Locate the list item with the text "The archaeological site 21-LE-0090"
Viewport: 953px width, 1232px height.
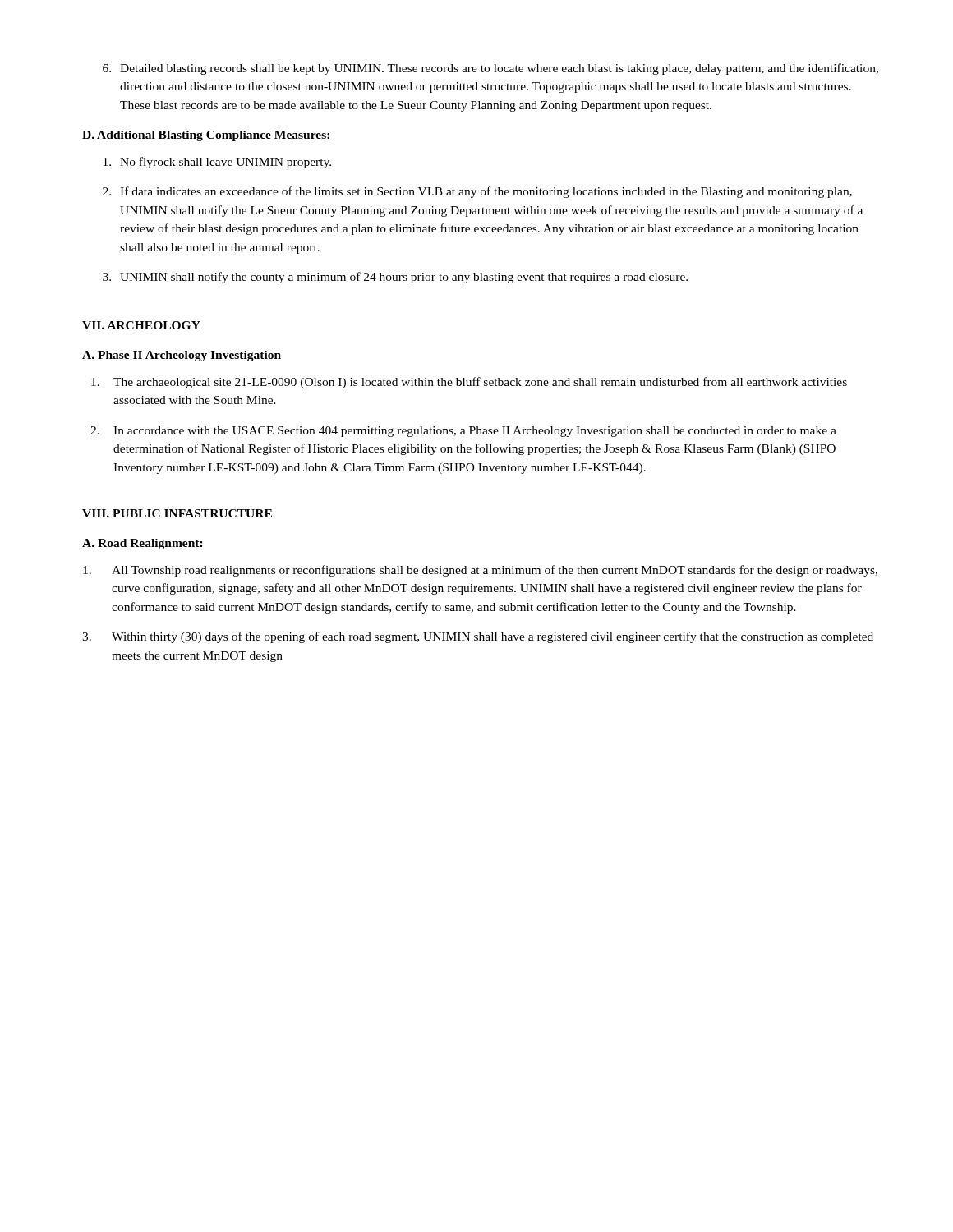pos(485,391)
